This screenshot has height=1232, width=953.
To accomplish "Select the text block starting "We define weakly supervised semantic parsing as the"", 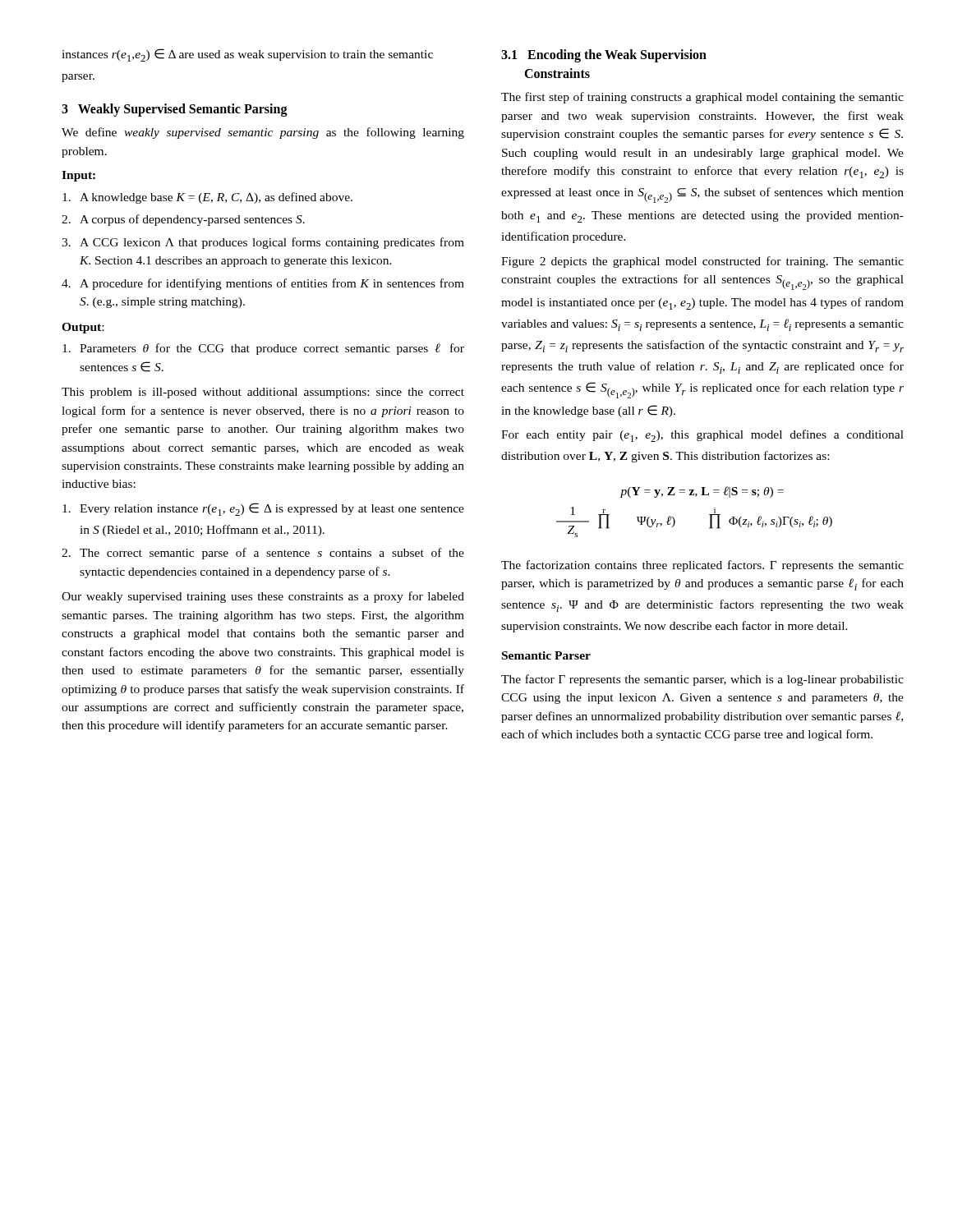I will [263, 142].
